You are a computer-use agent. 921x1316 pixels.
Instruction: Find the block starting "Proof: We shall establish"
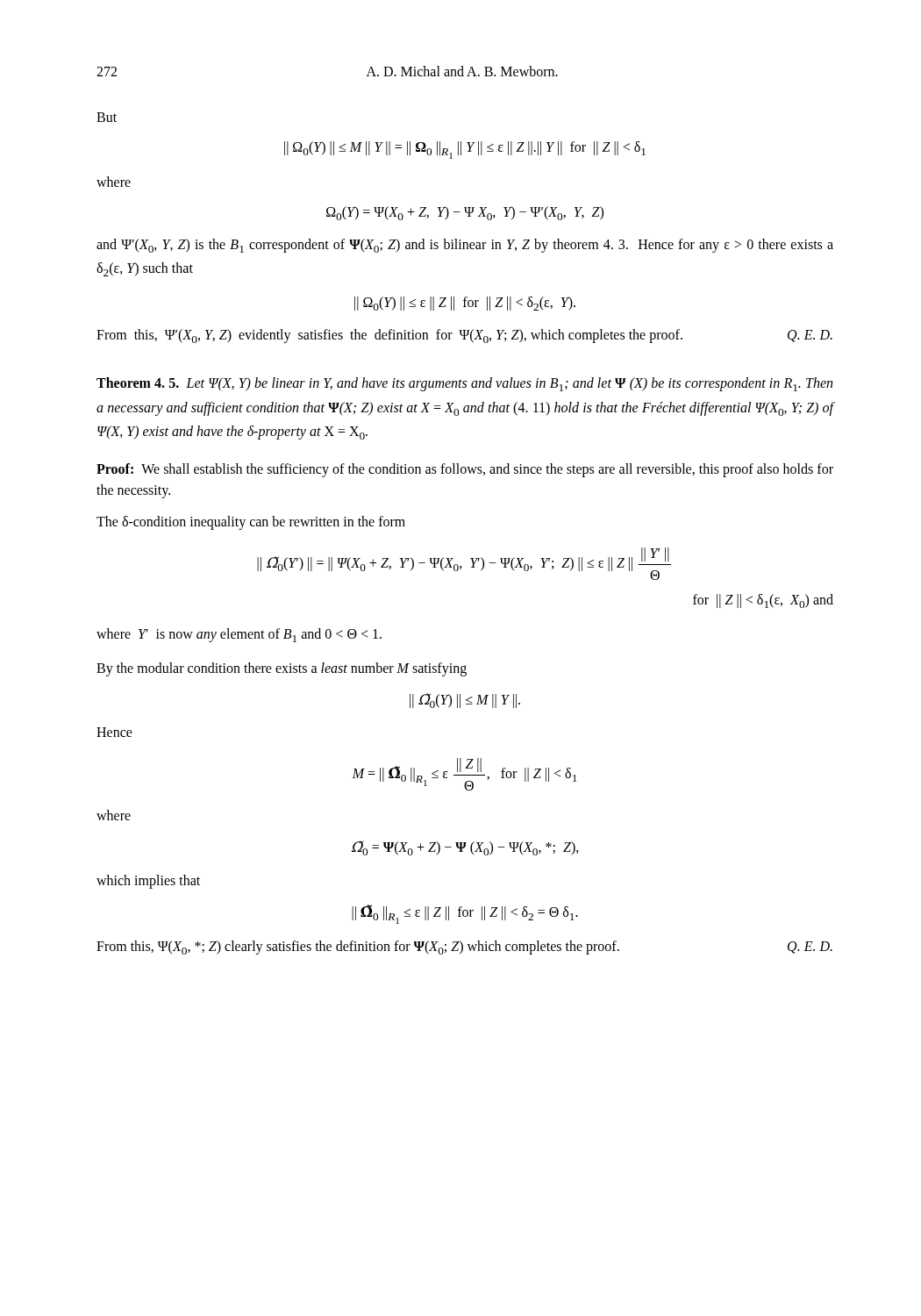click(x=465, y=470)
